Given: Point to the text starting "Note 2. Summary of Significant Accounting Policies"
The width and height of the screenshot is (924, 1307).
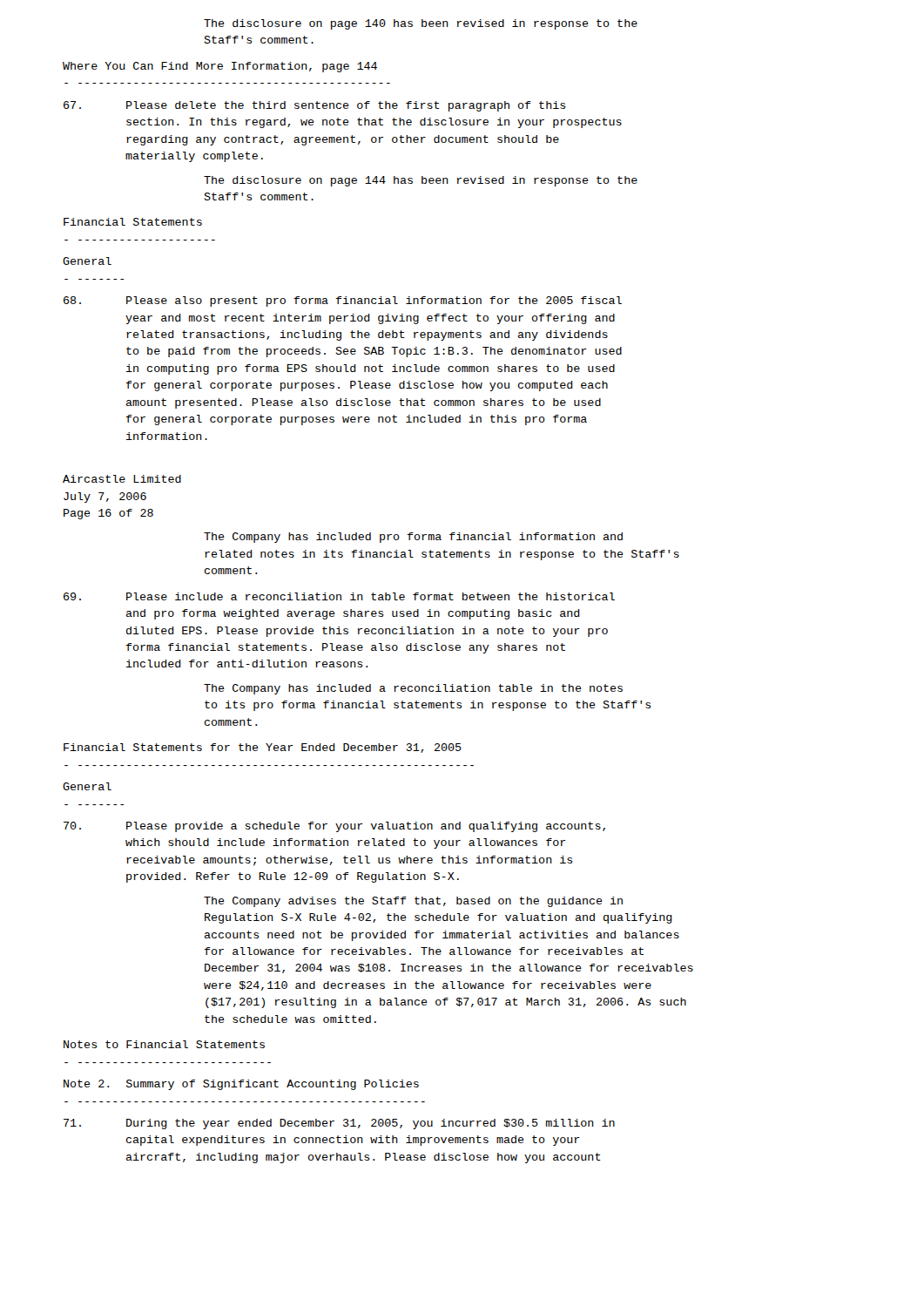Looking at the screenshot, I should [x=241, y=1084].
